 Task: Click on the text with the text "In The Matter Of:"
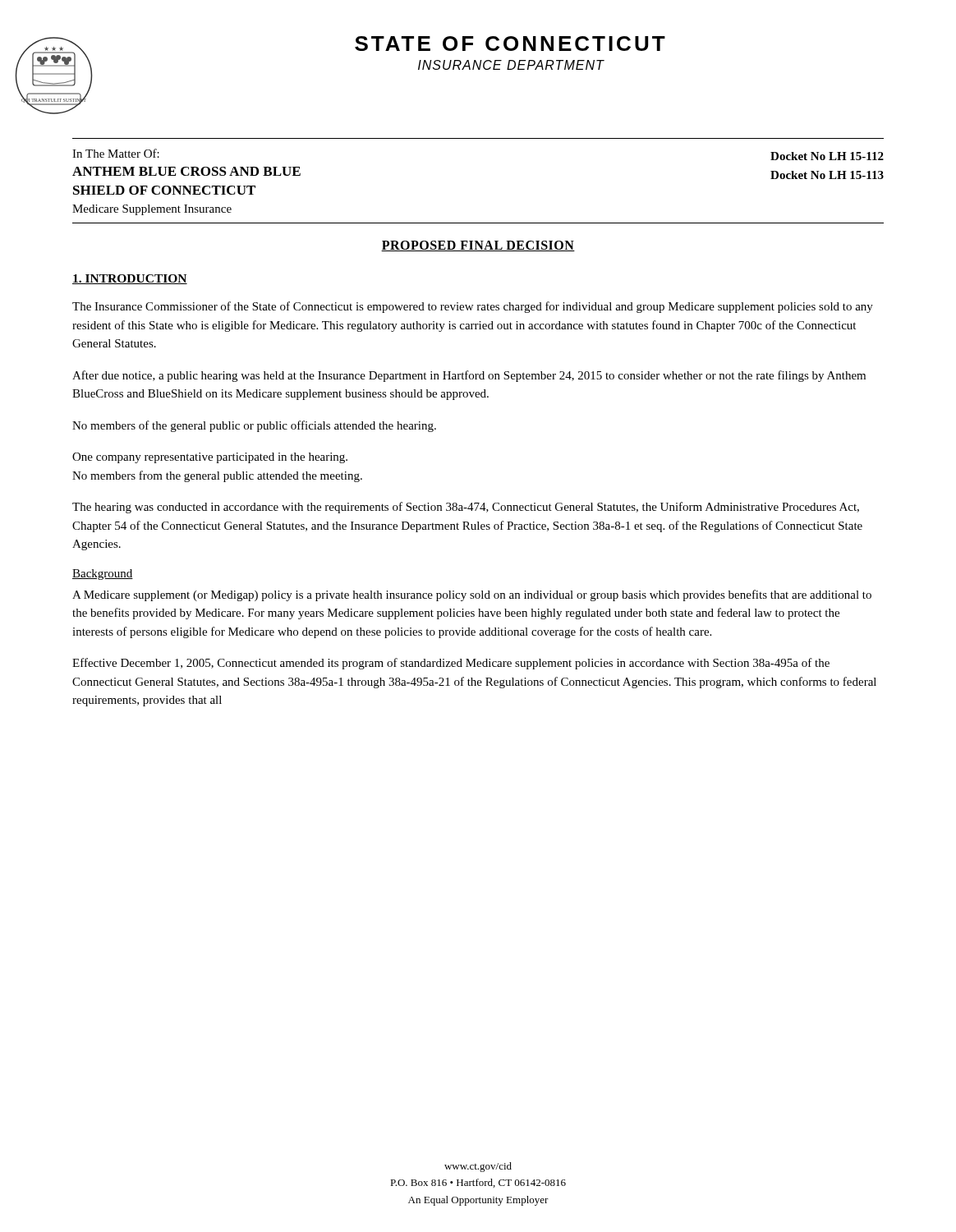[116, 154]
